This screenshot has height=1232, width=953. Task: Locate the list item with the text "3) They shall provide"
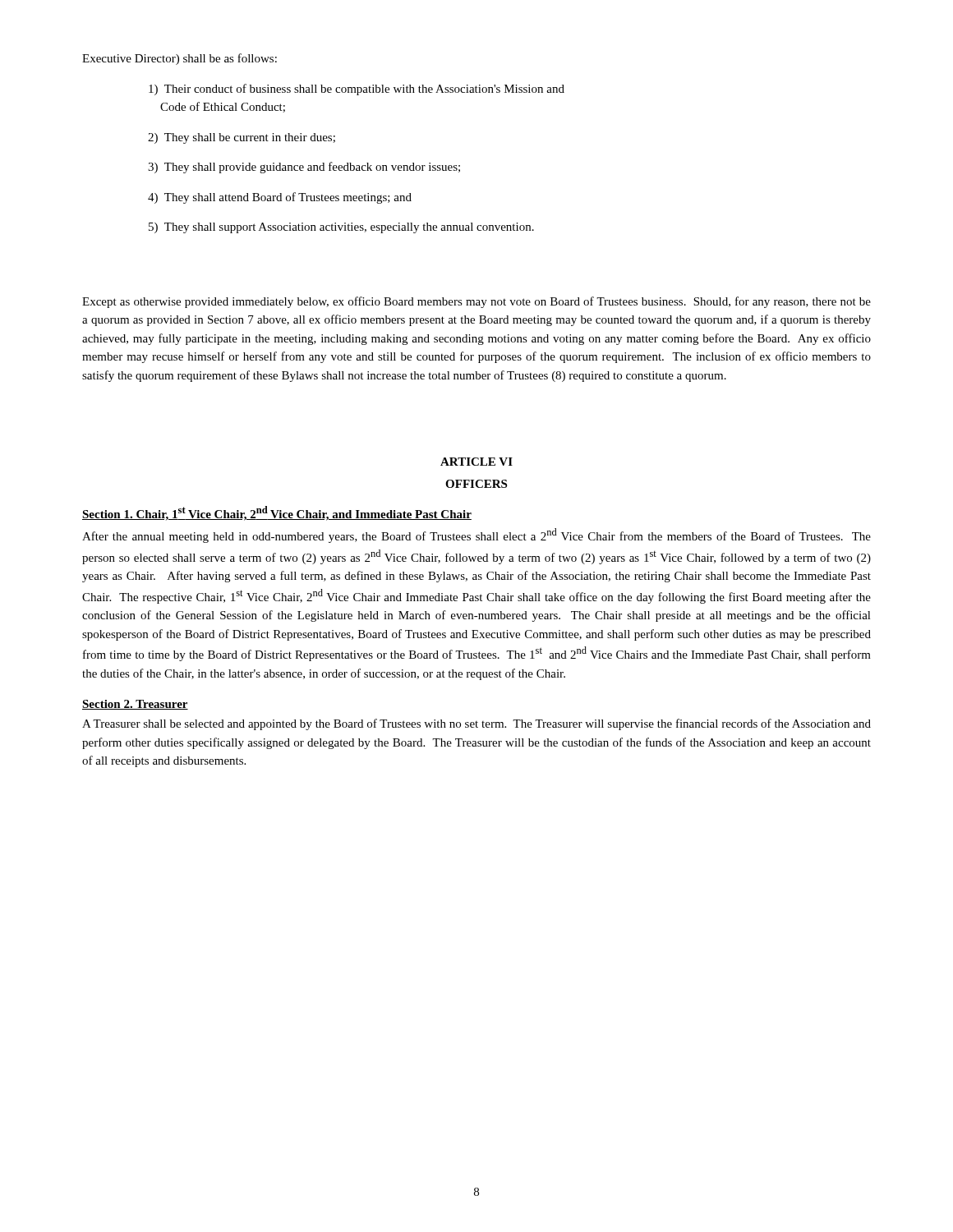tap(305, 167)
